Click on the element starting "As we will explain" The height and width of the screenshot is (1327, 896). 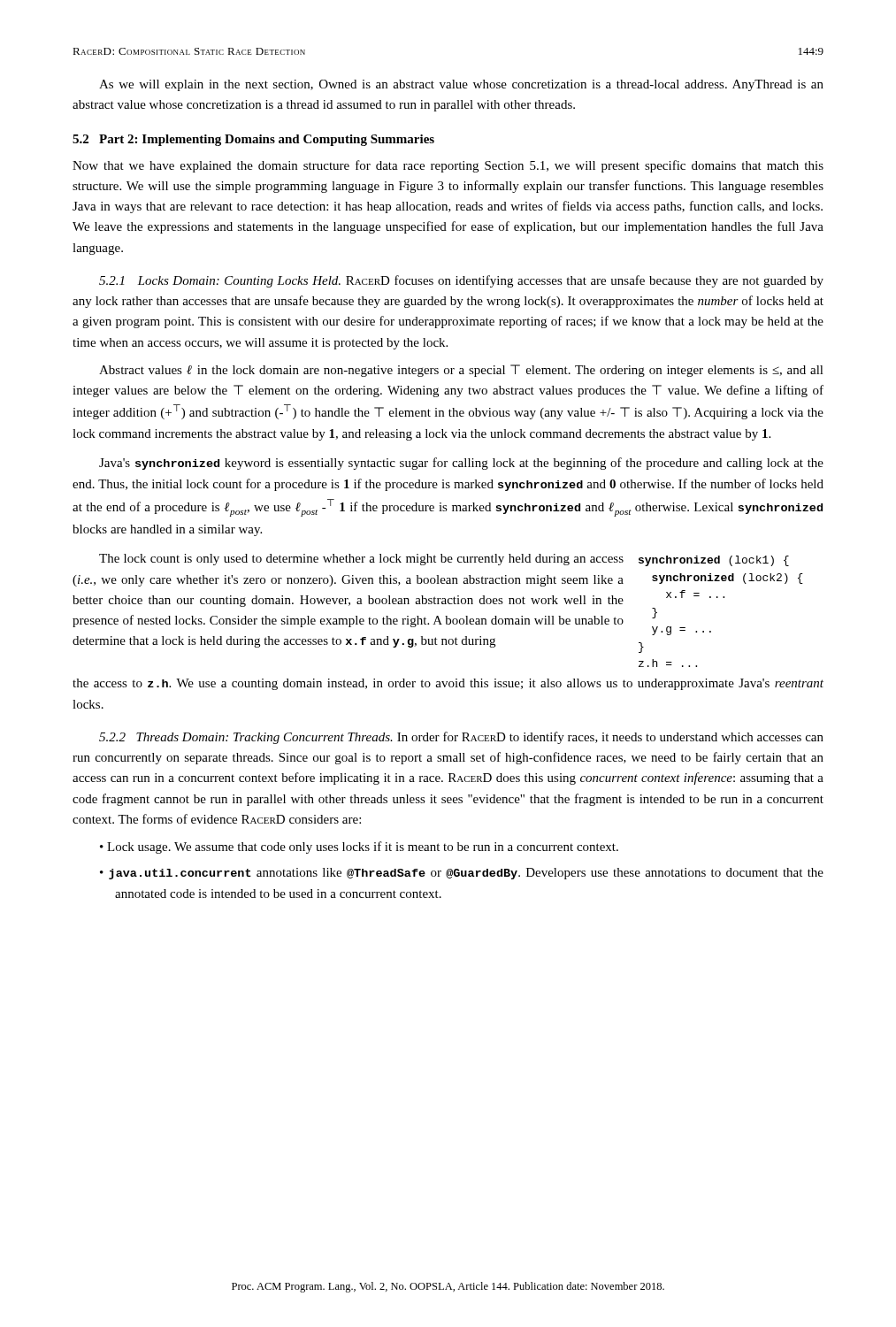click(448, 94)
